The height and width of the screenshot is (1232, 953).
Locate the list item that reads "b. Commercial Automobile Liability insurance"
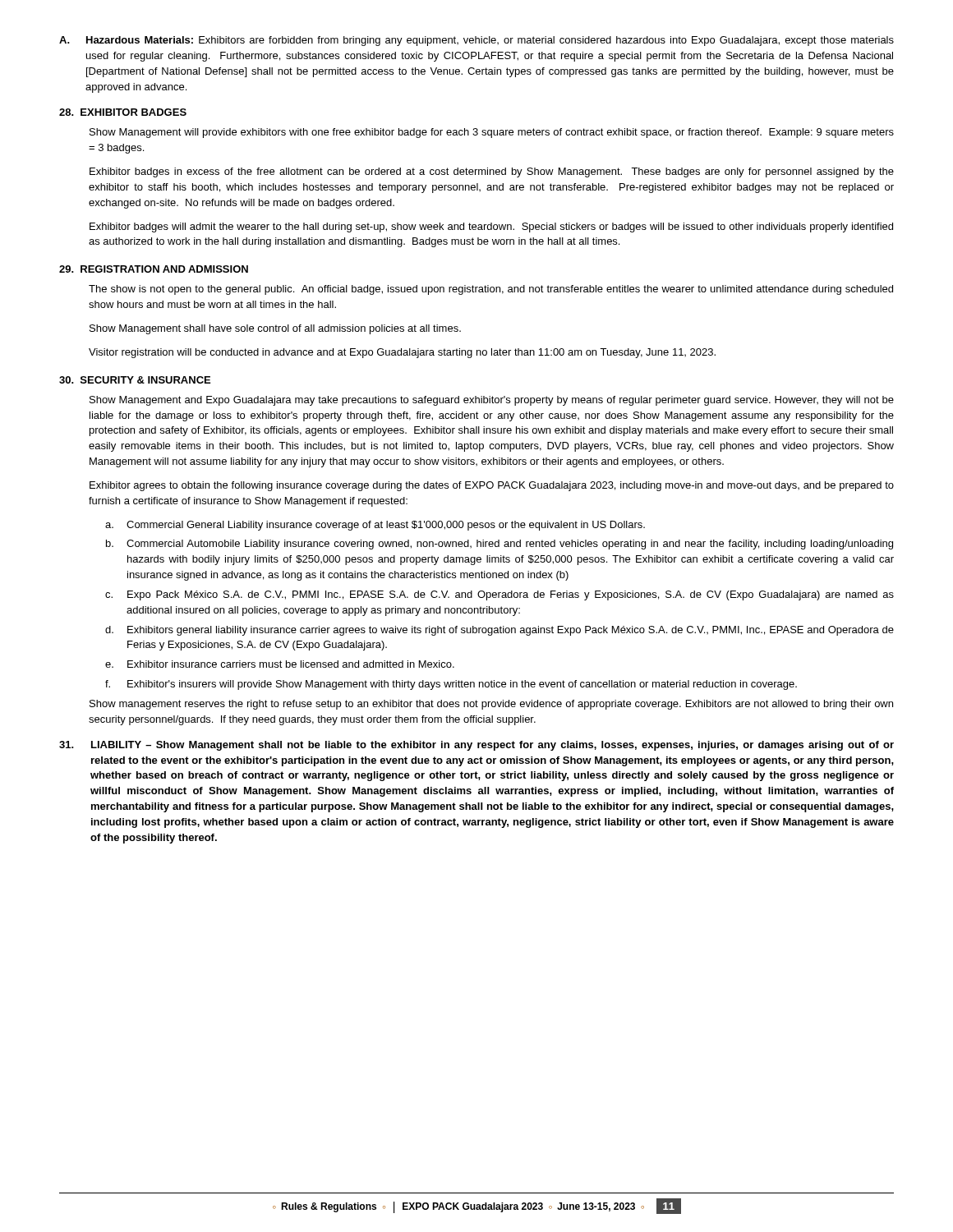pos(499,560)
